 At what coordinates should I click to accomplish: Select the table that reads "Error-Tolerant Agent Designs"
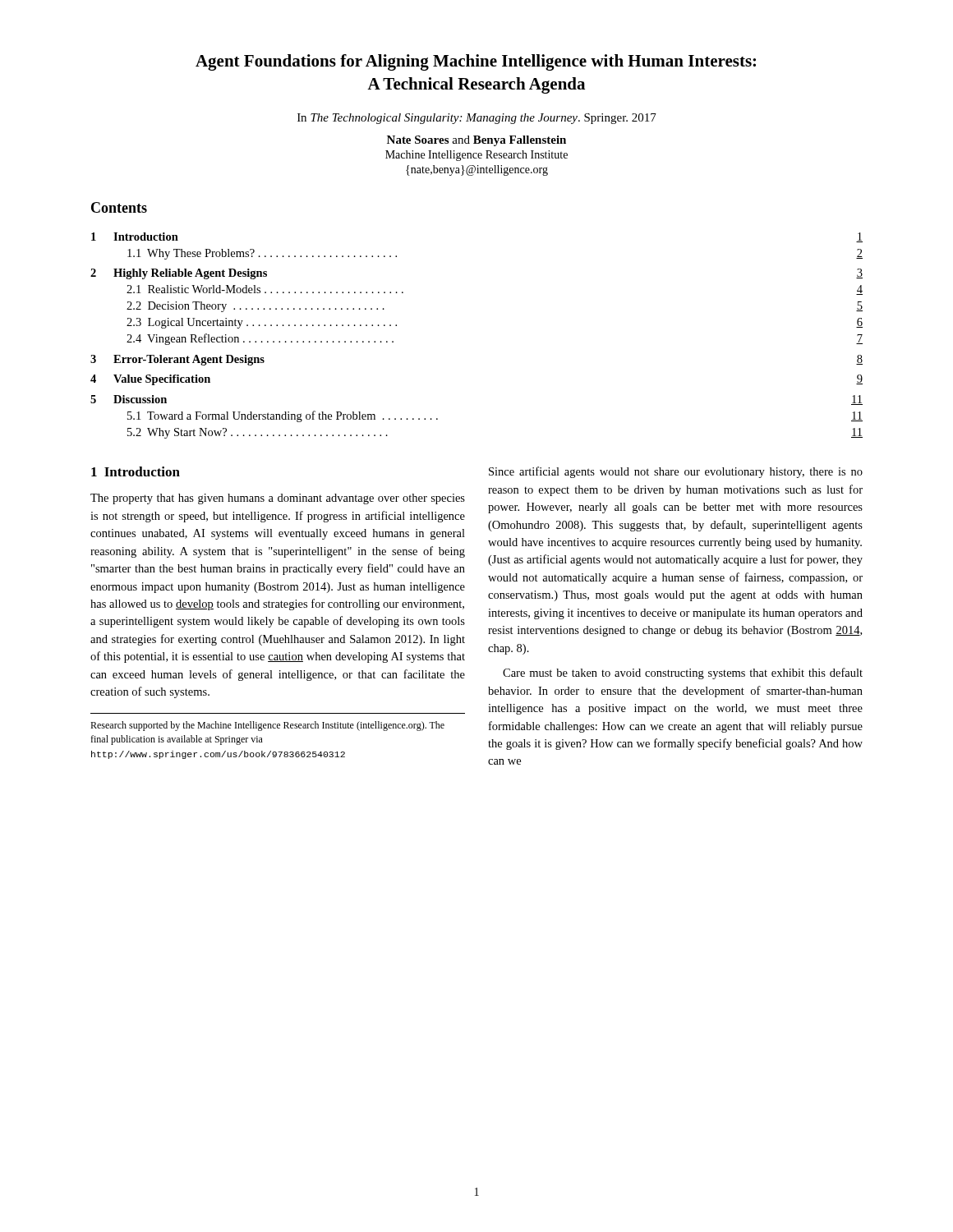click(476, 333)
